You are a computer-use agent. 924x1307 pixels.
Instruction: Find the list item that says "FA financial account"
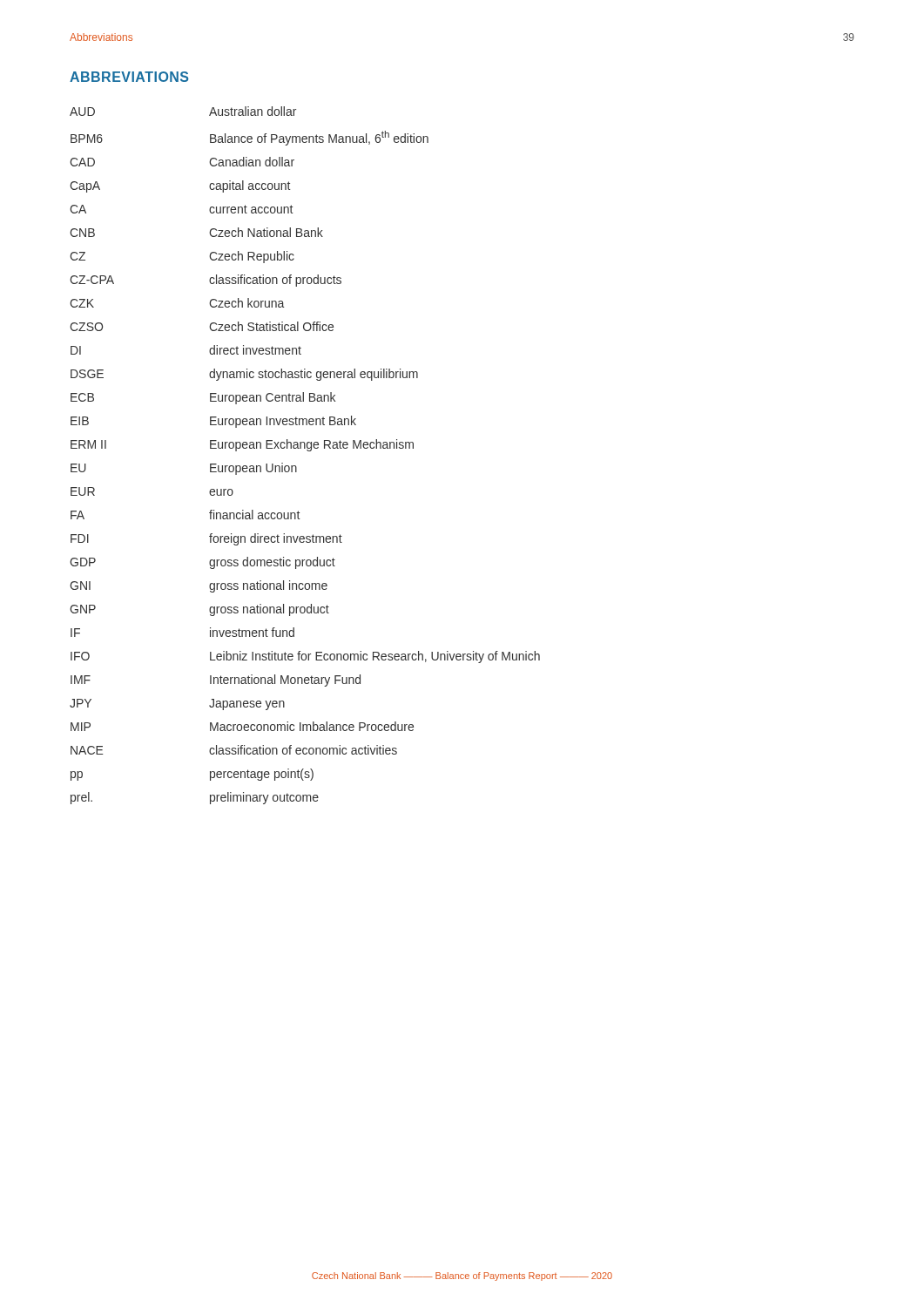click(x=78, y=515)
